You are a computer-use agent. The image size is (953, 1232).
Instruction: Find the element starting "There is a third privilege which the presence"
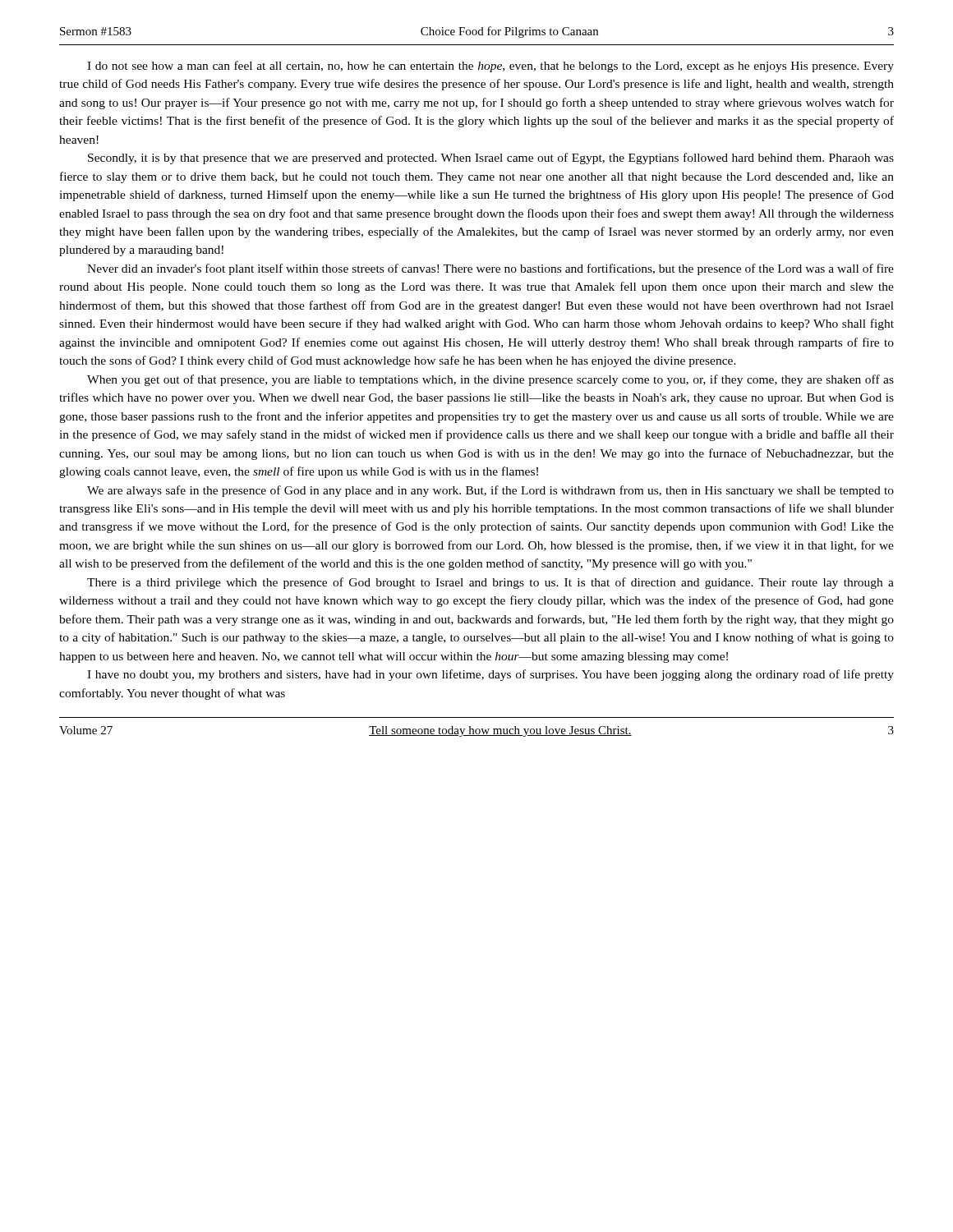coord(476,619)
